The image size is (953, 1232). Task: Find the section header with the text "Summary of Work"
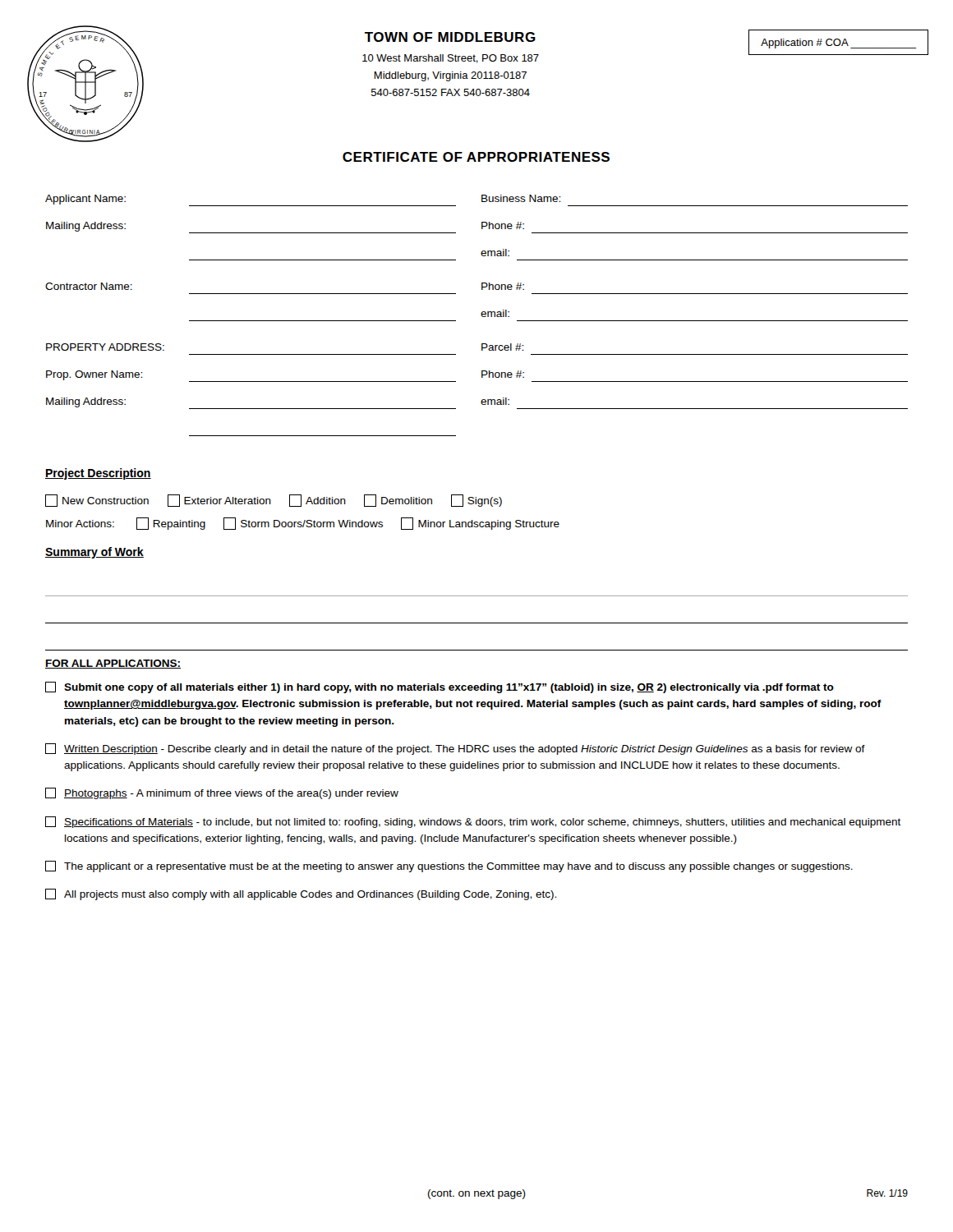point(94,553)
